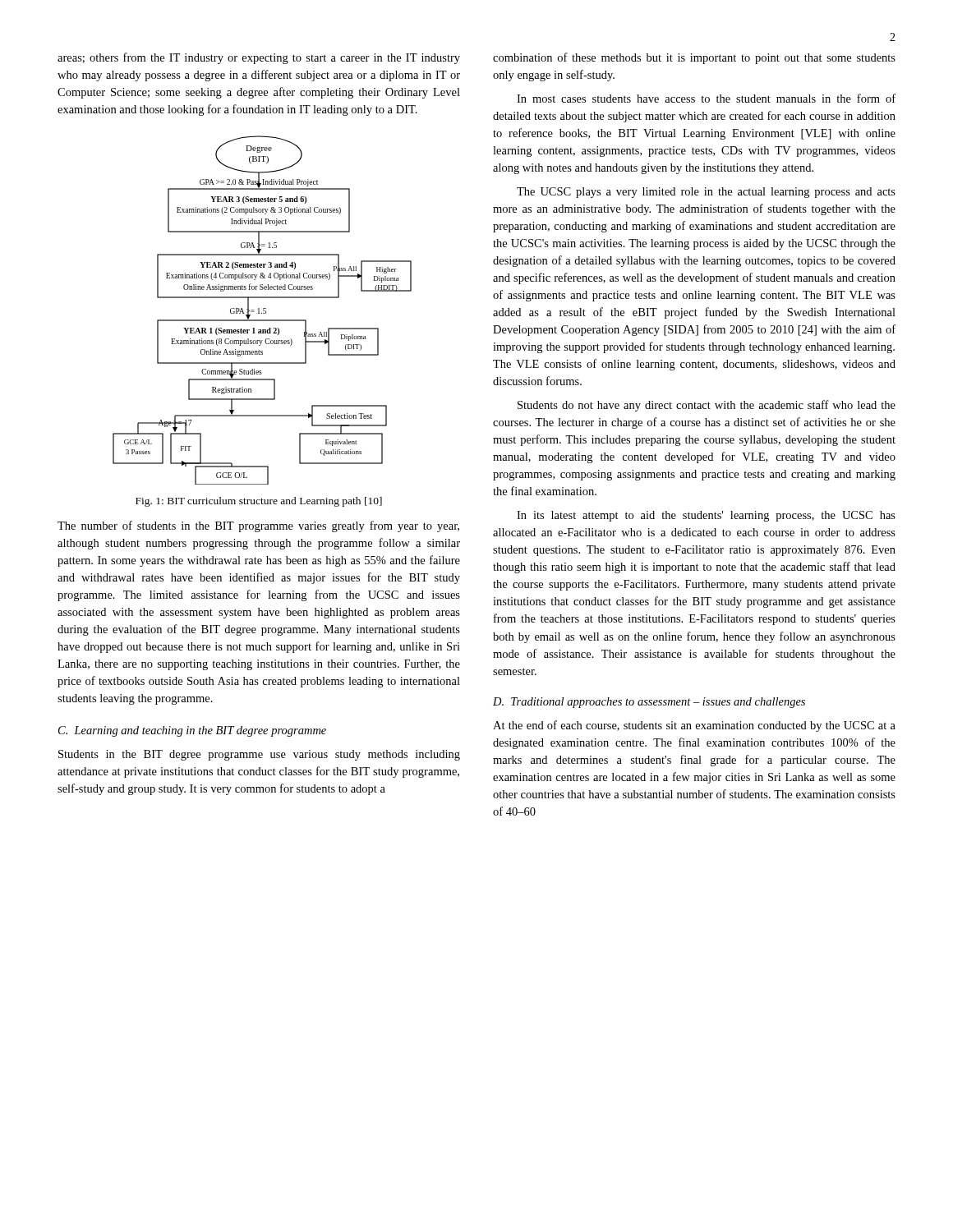
Task: Point to the section header beginning "D. Traditional approaches to assessment – issues"
Action: point(649,701)
